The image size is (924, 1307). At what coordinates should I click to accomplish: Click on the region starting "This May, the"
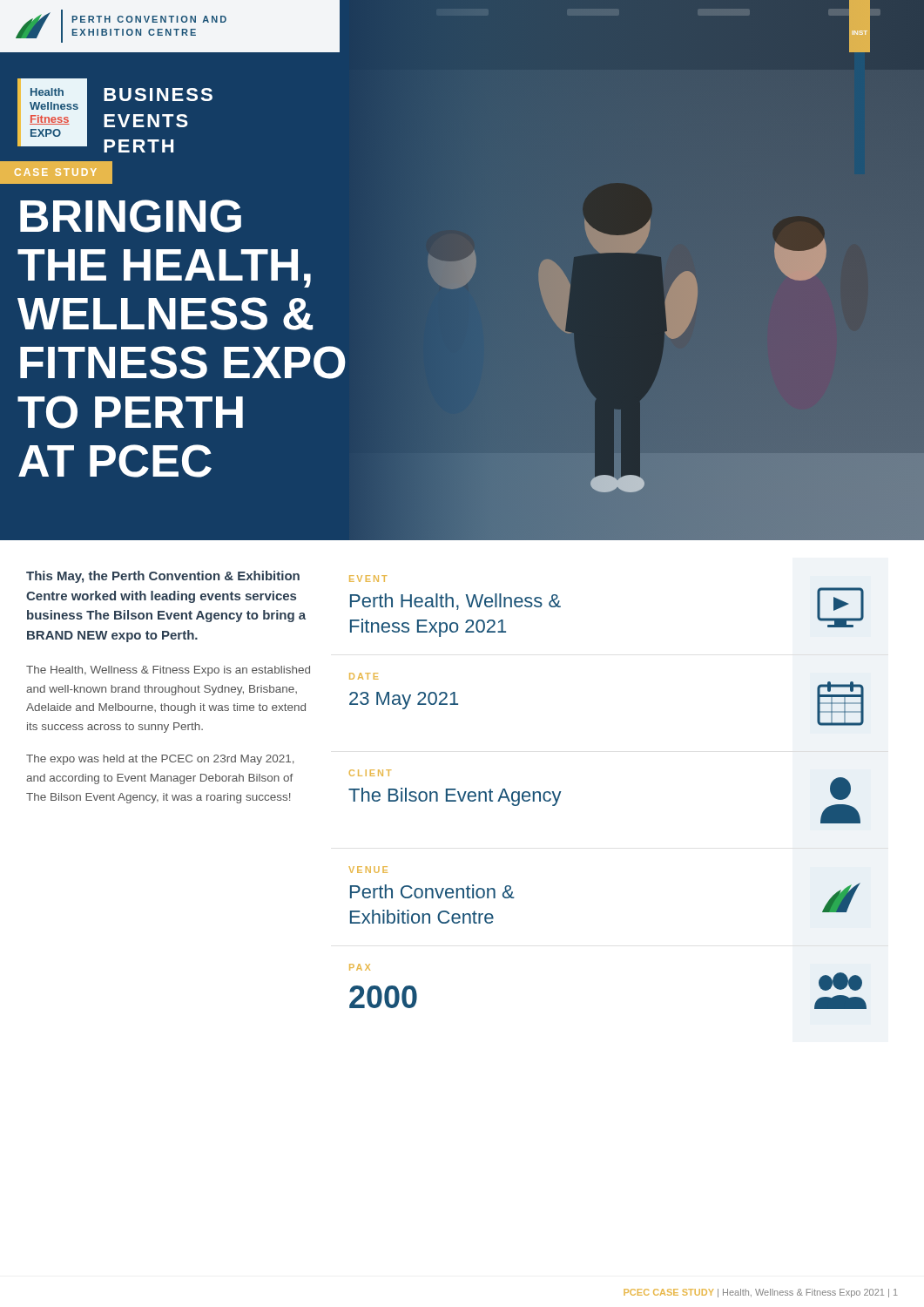166,605
